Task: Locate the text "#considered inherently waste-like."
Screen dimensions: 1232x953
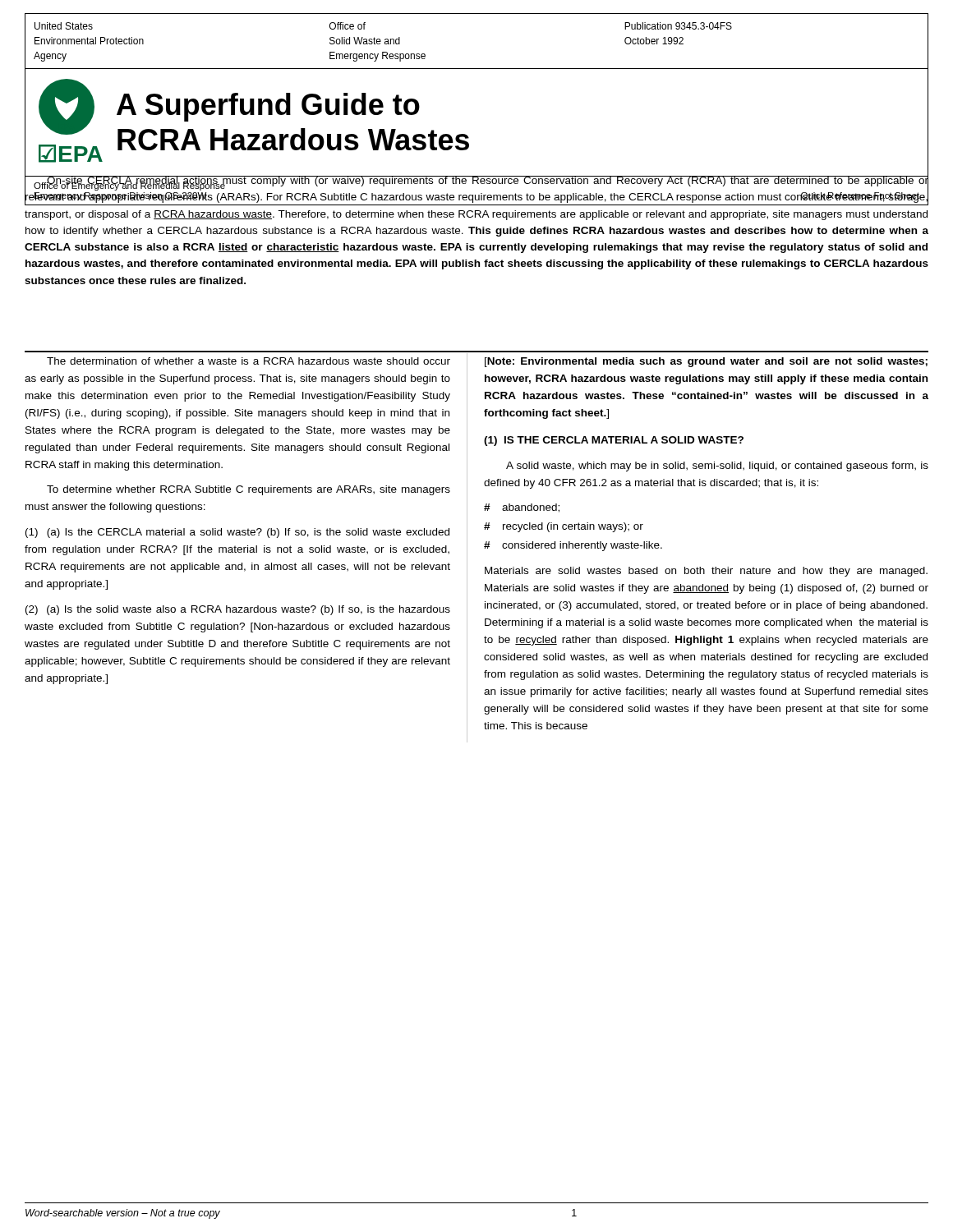Action: point(573,546)
